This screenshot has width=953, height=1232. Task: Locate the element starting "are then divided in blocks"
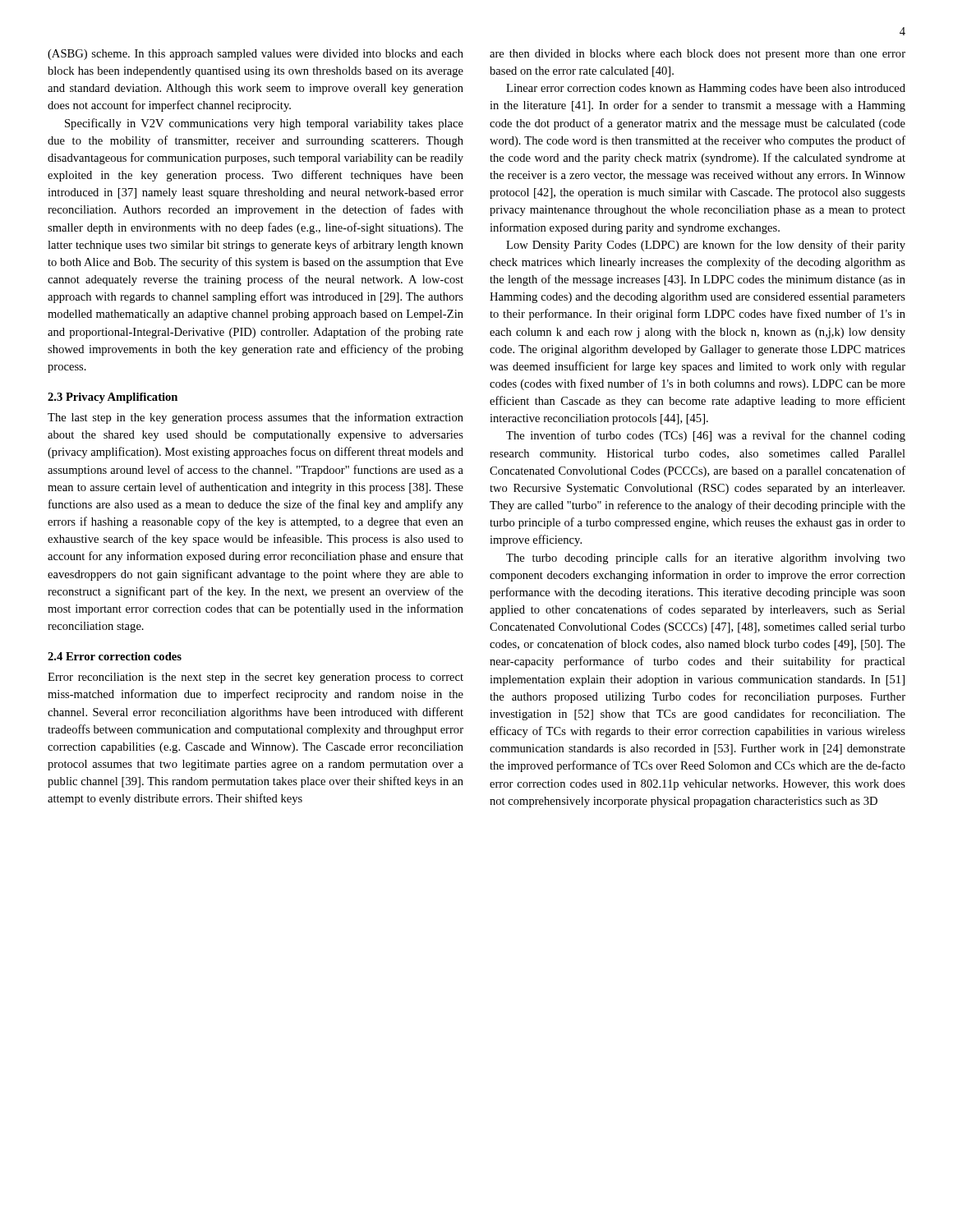(698, 427)
